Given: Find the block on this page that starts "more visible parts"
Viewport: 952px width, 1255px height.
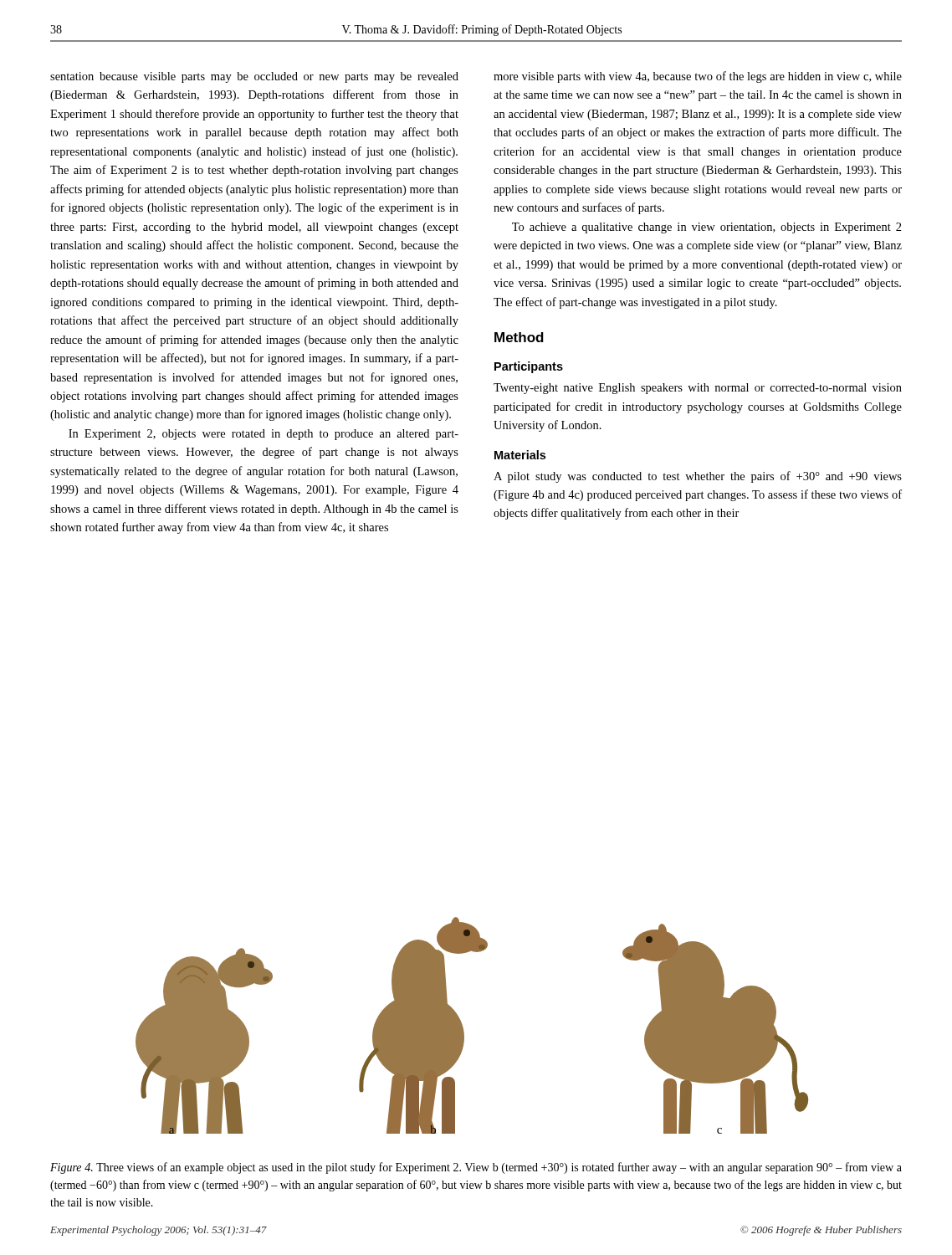Looking at the screenshot, I should (698, 189).
